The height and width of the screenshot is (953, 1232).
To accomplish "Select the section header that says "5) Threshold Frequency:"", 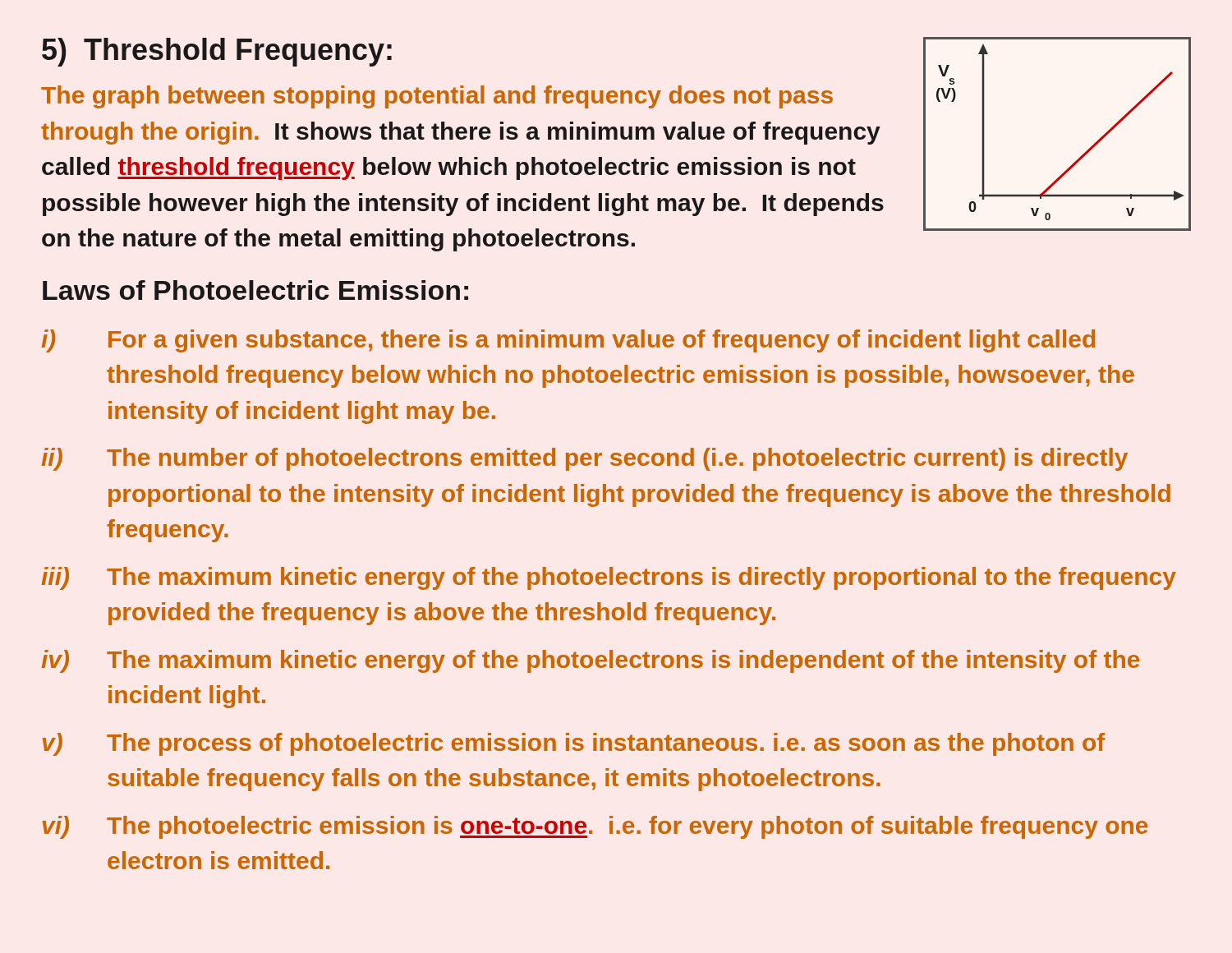I will tap(218, 50).
